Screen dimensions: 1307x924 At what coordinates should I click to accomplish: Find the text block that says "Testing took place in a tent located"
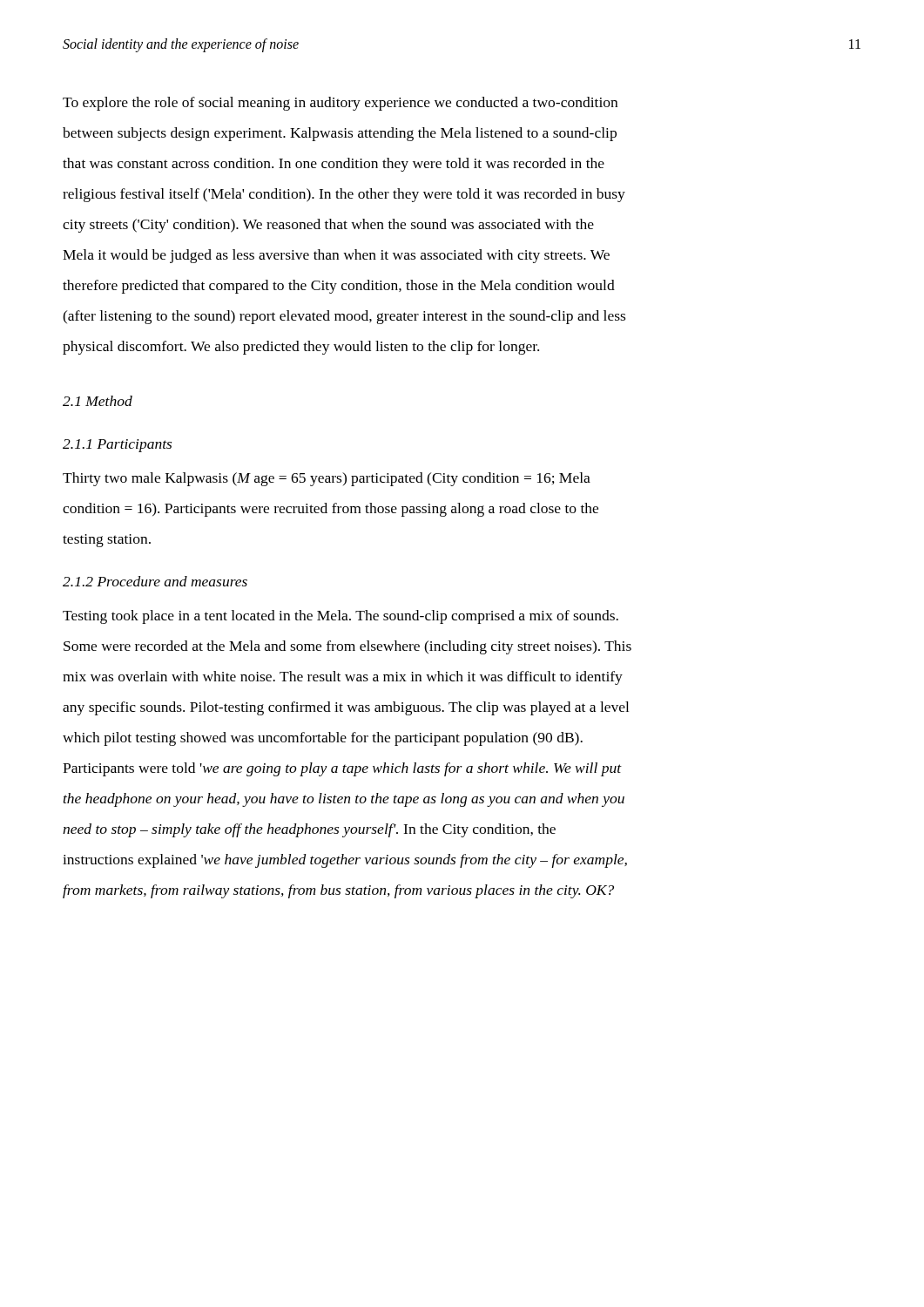462,753
